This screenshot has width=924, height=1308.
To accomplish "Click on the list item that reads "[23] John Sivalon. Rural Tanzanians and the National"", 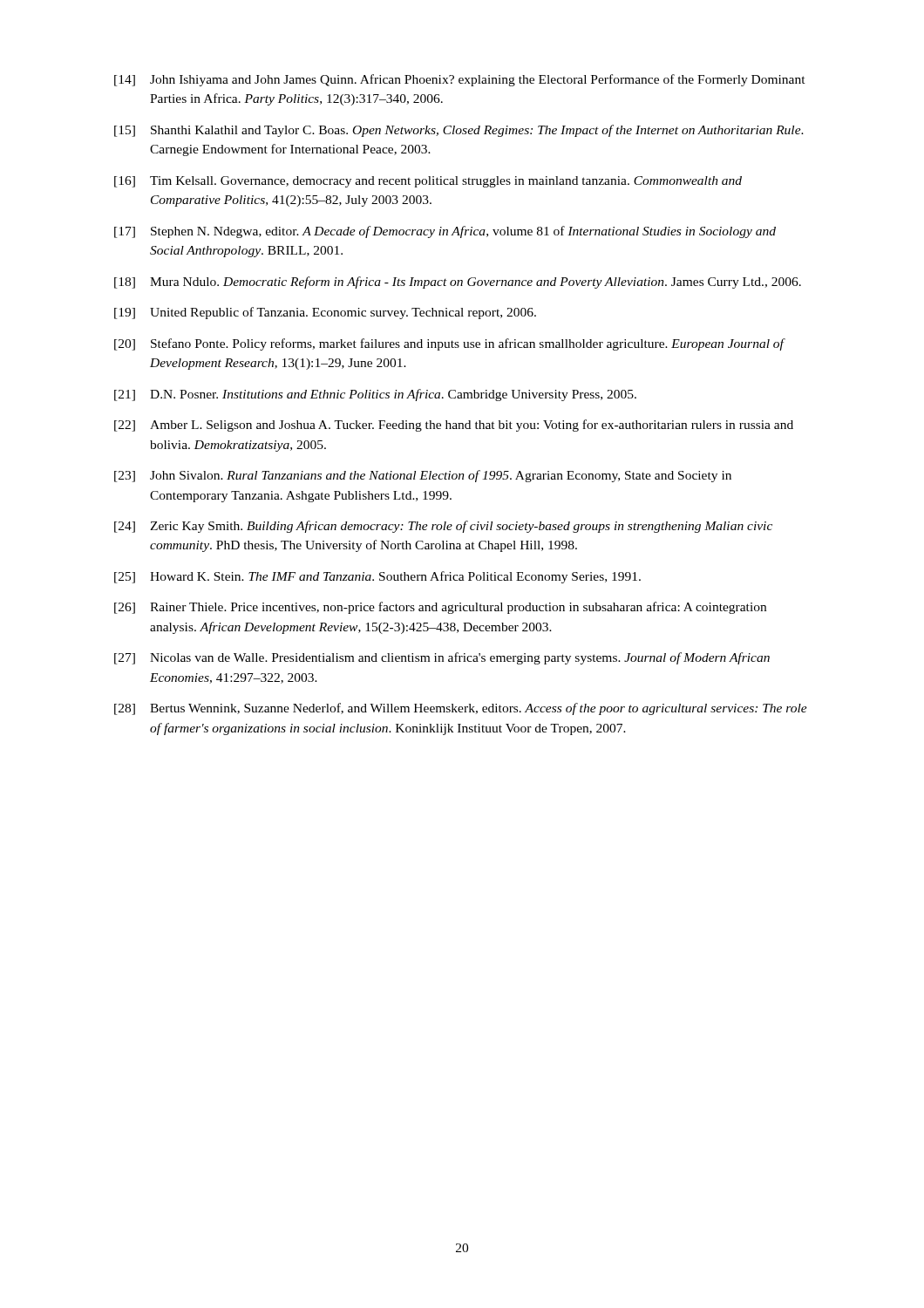I will click(462, 485).
